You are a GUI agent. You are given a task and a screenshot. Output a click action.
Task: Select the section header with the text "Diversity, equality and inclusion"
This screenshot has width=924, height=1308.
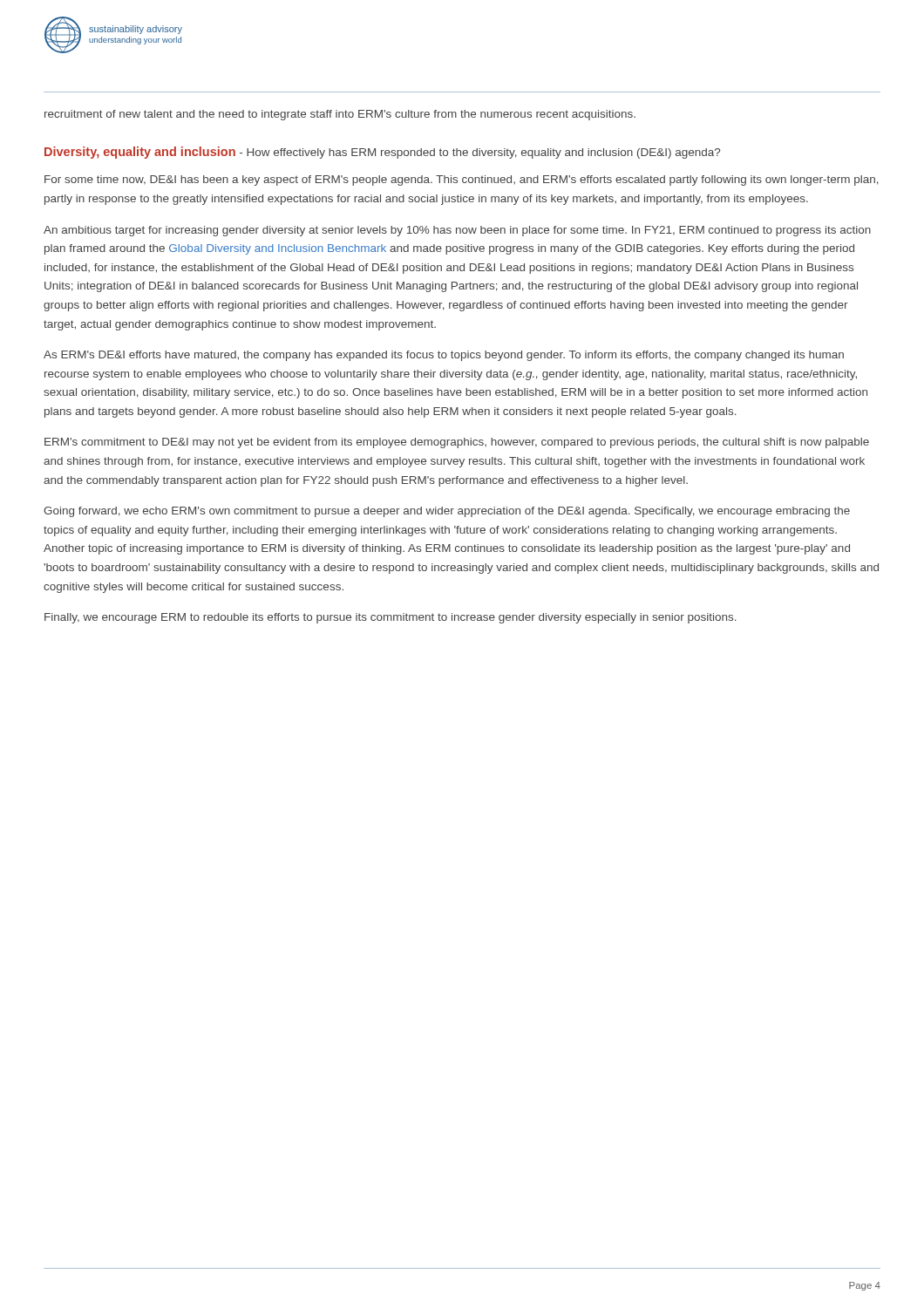pos(382,151)
